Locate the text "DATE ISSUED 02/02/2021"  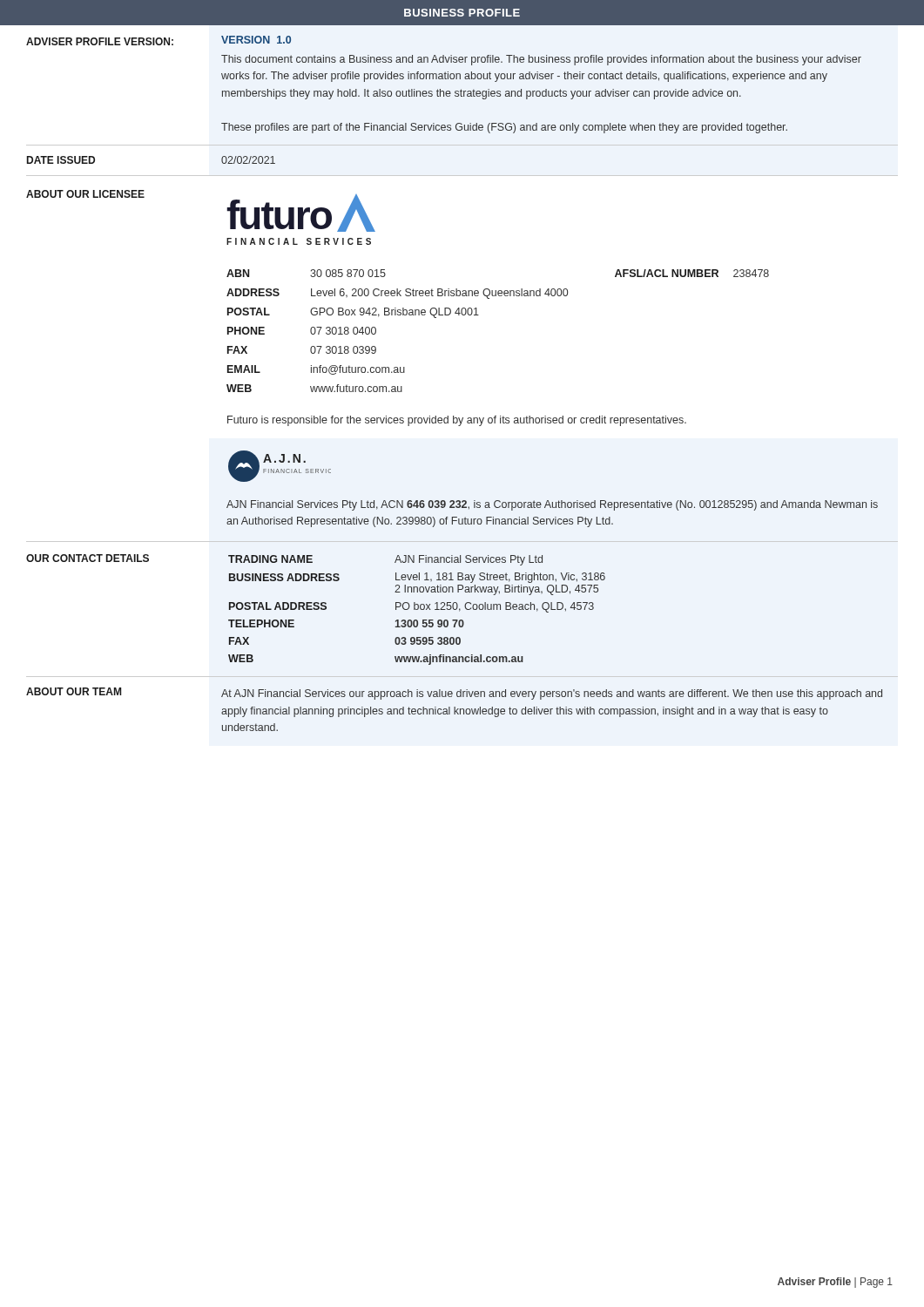63,160
